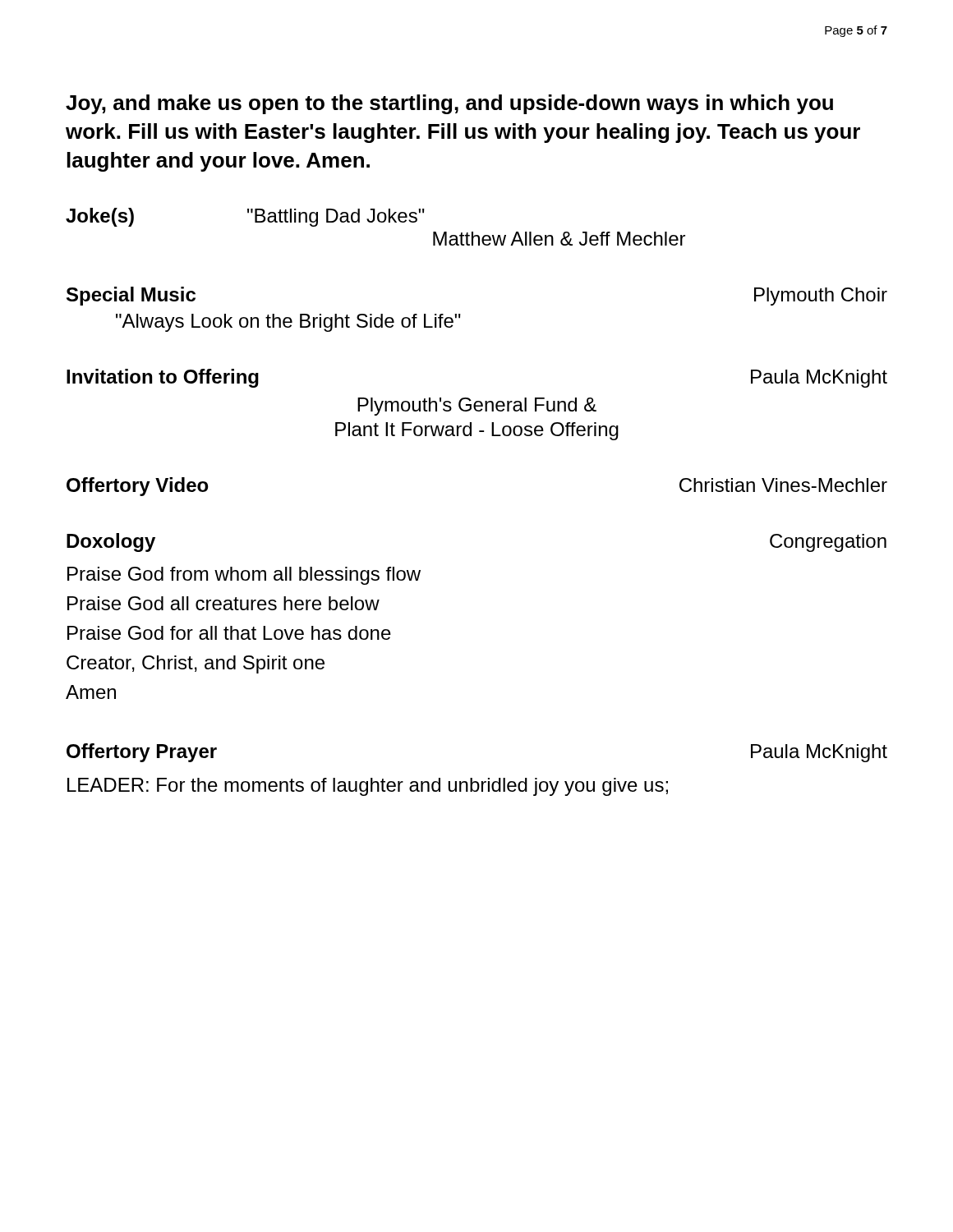
Task: Locate the text block that reads "Offertory Prayer Paula"
Action: [476, 770]
